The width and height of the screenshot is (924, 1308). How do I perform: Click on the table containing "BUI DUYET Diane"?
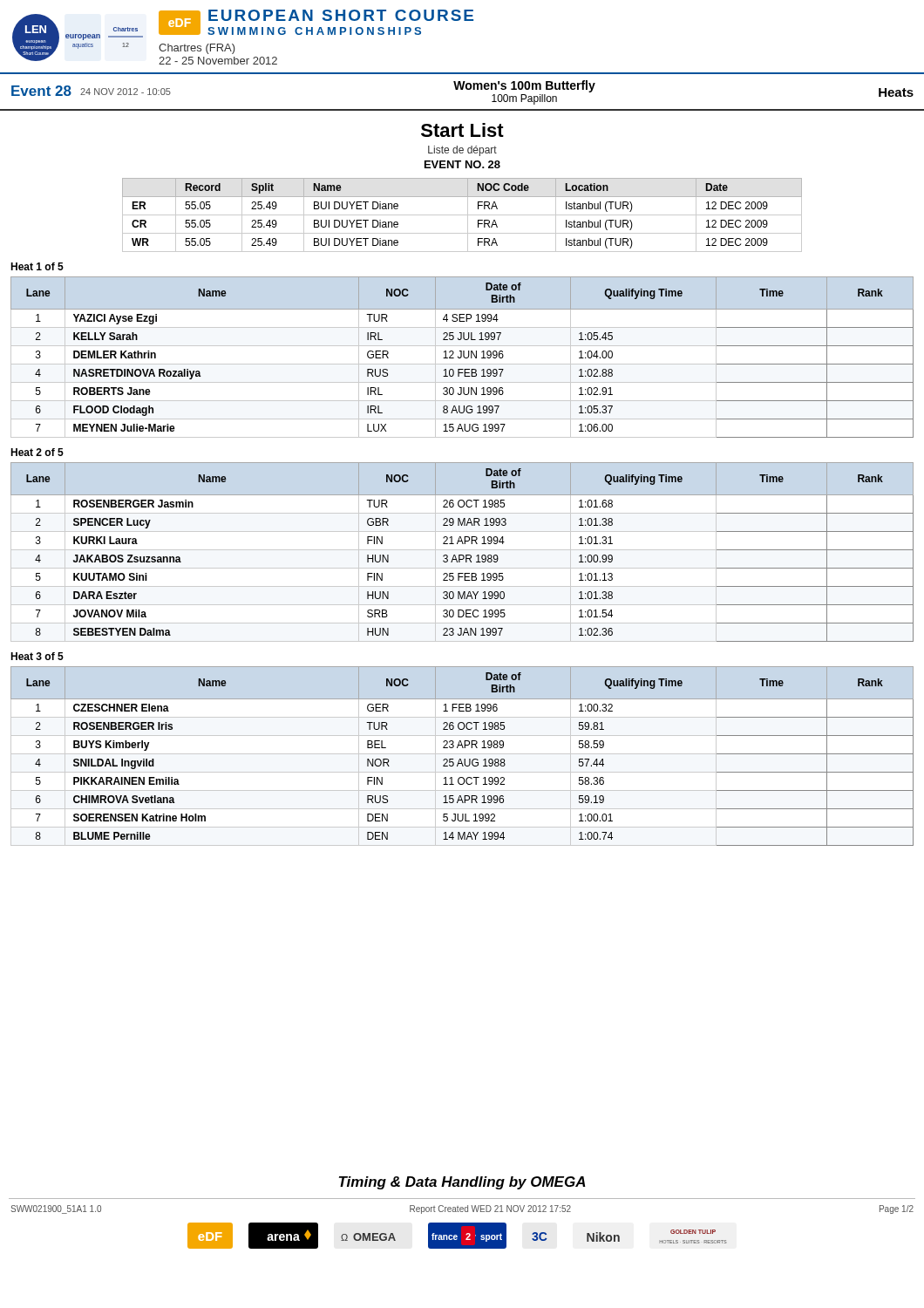pyautogui.click(x=462, y=215)
